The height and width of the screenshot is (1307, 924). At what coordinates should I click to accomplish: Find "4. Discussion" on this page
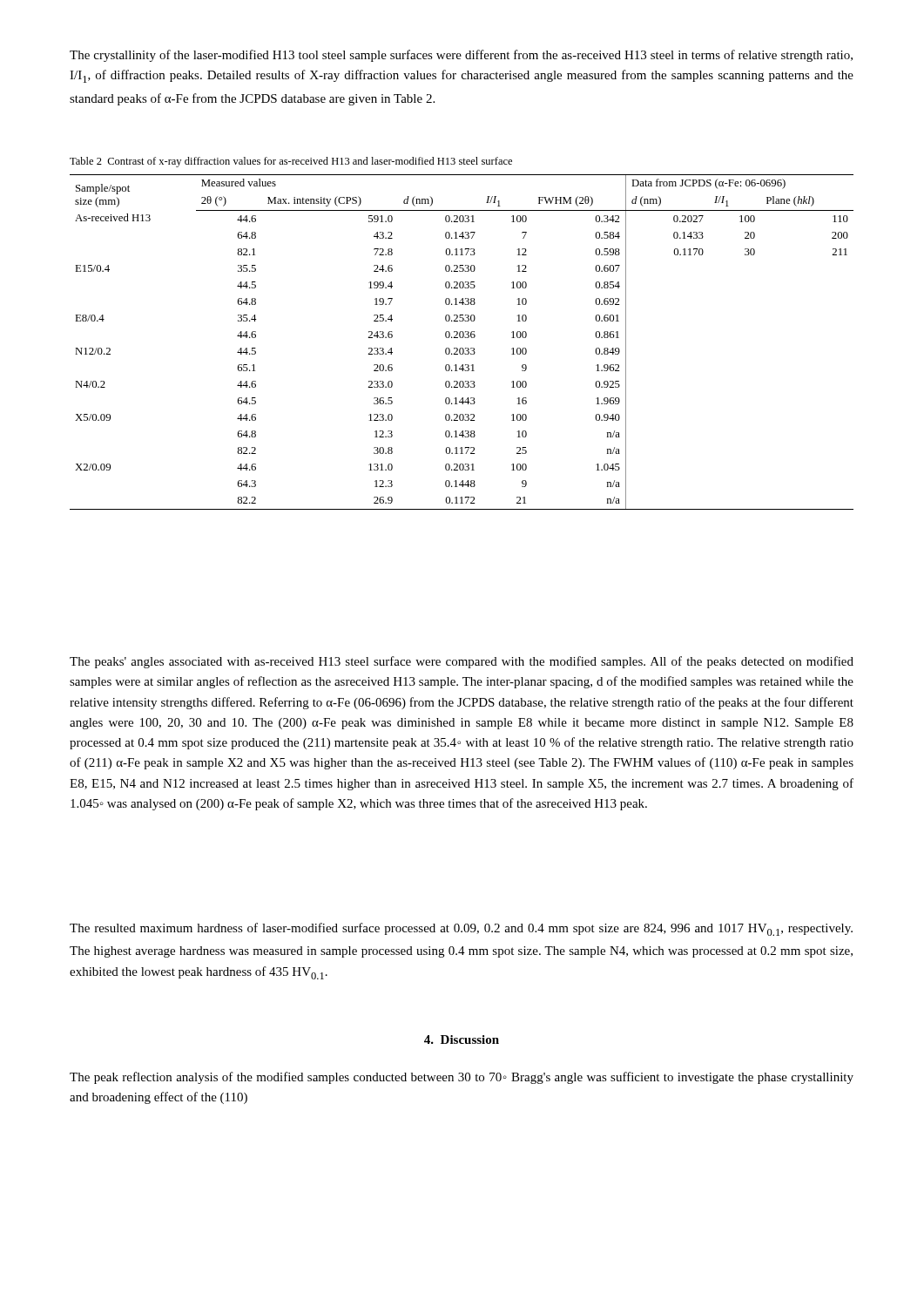point(462,1040)
